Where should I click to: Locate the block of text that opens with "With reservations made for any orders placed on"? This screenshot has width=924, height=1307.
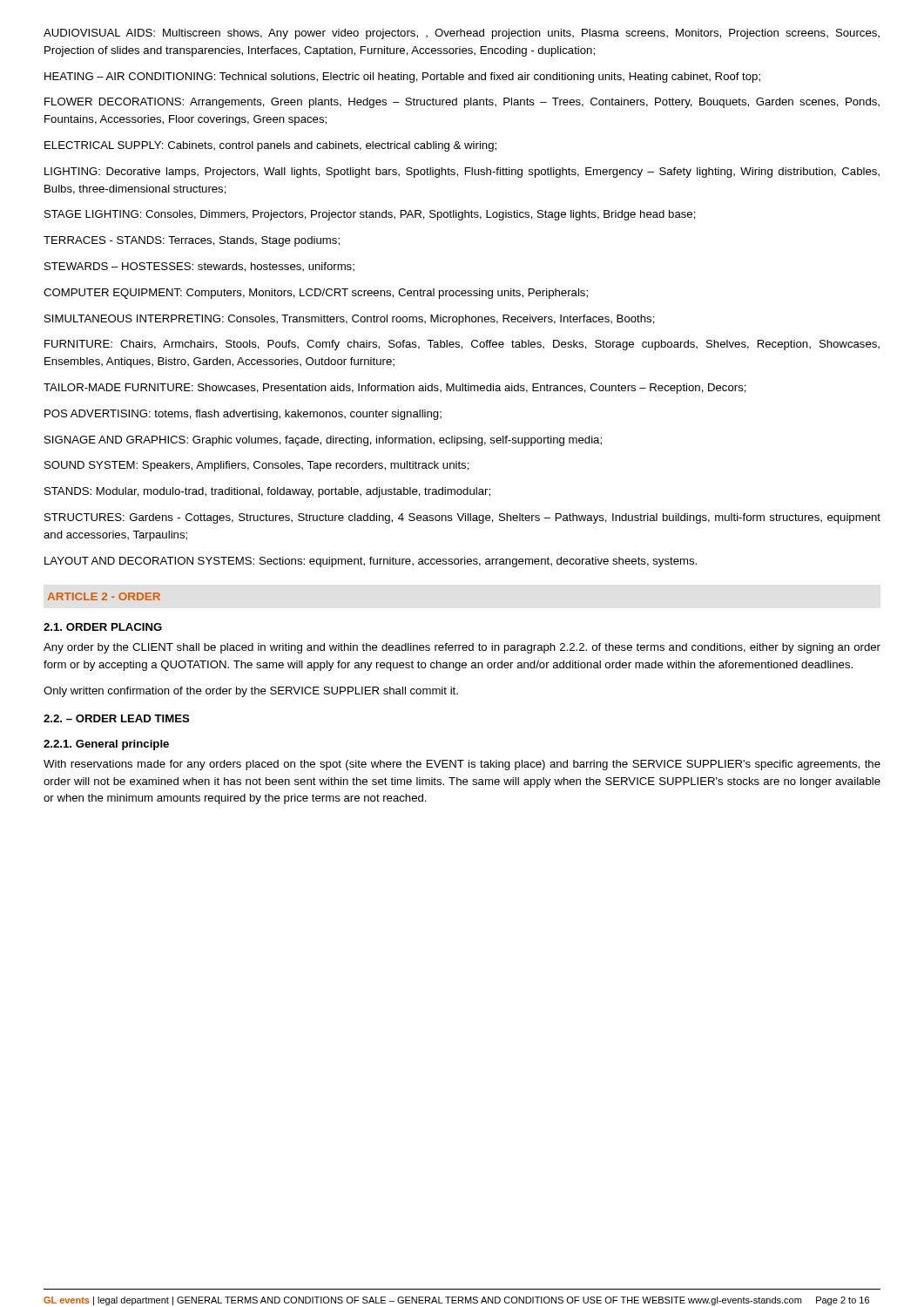tap(462, 781)
